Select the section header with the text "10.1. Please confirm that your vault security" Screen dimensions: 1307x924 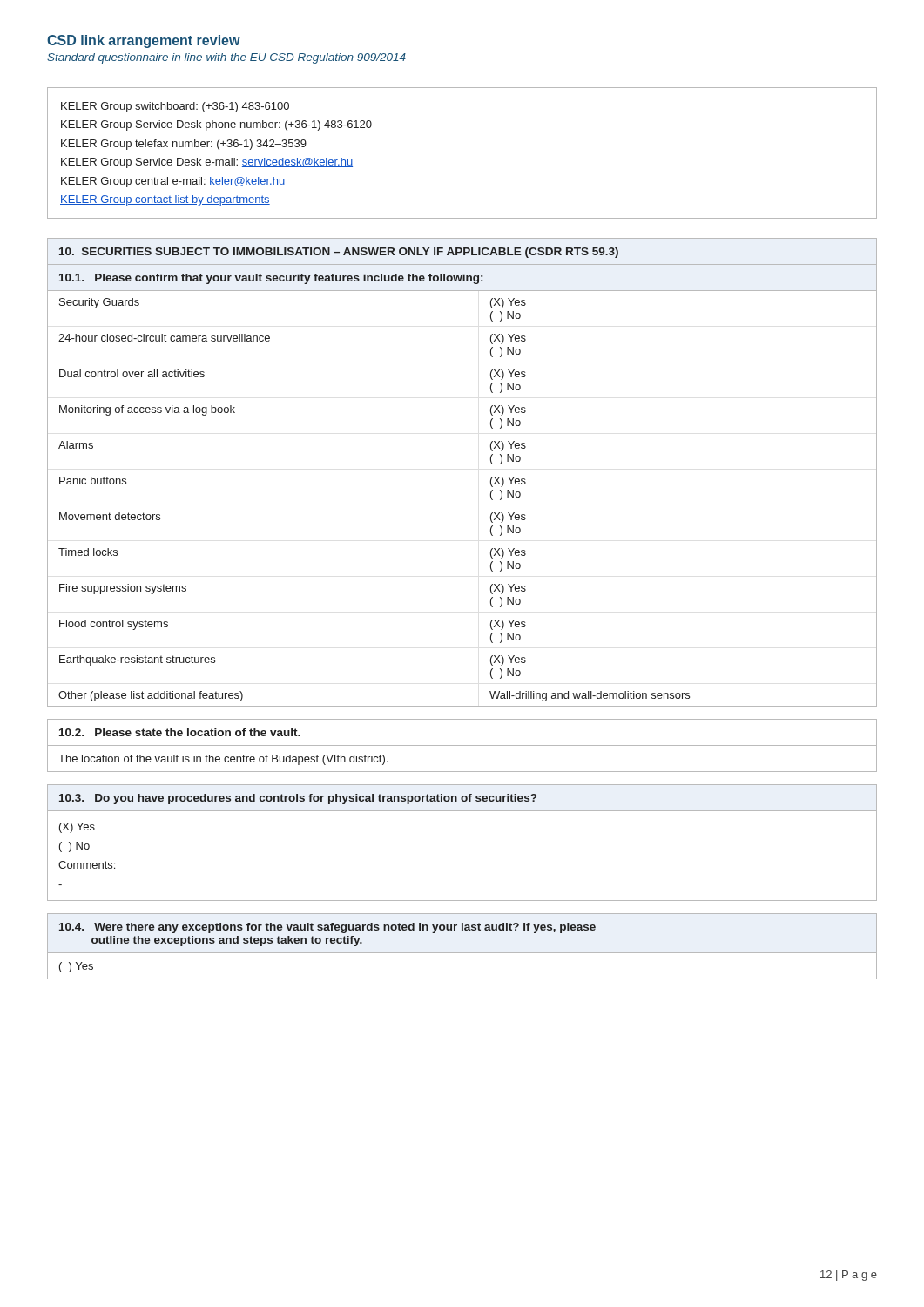click(x=271, y=277)
